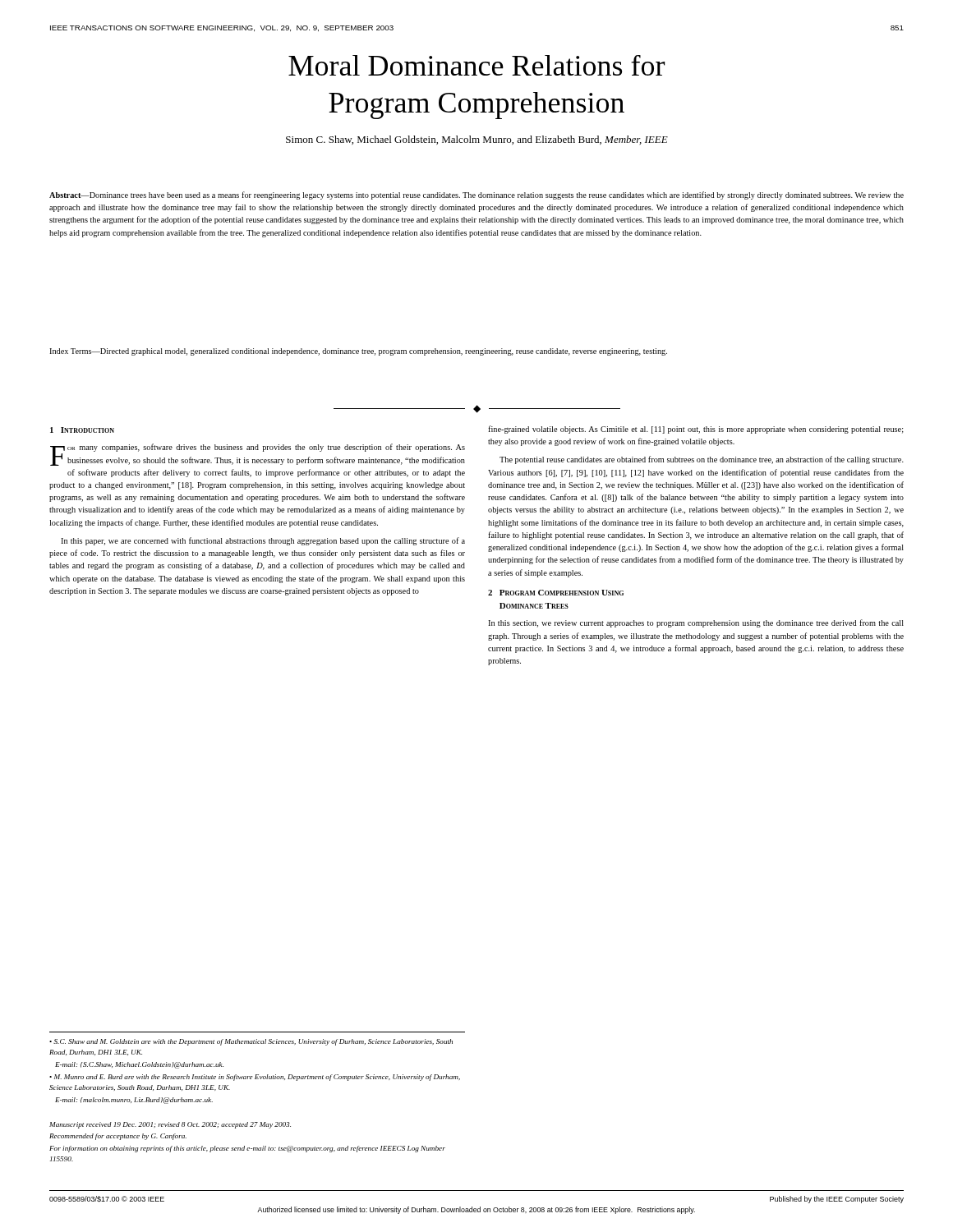Image resolution: width=953 pixels, height=1232 pixels.
Task: Locate the region starting "In this section, we"
Action: pos(696,642)
